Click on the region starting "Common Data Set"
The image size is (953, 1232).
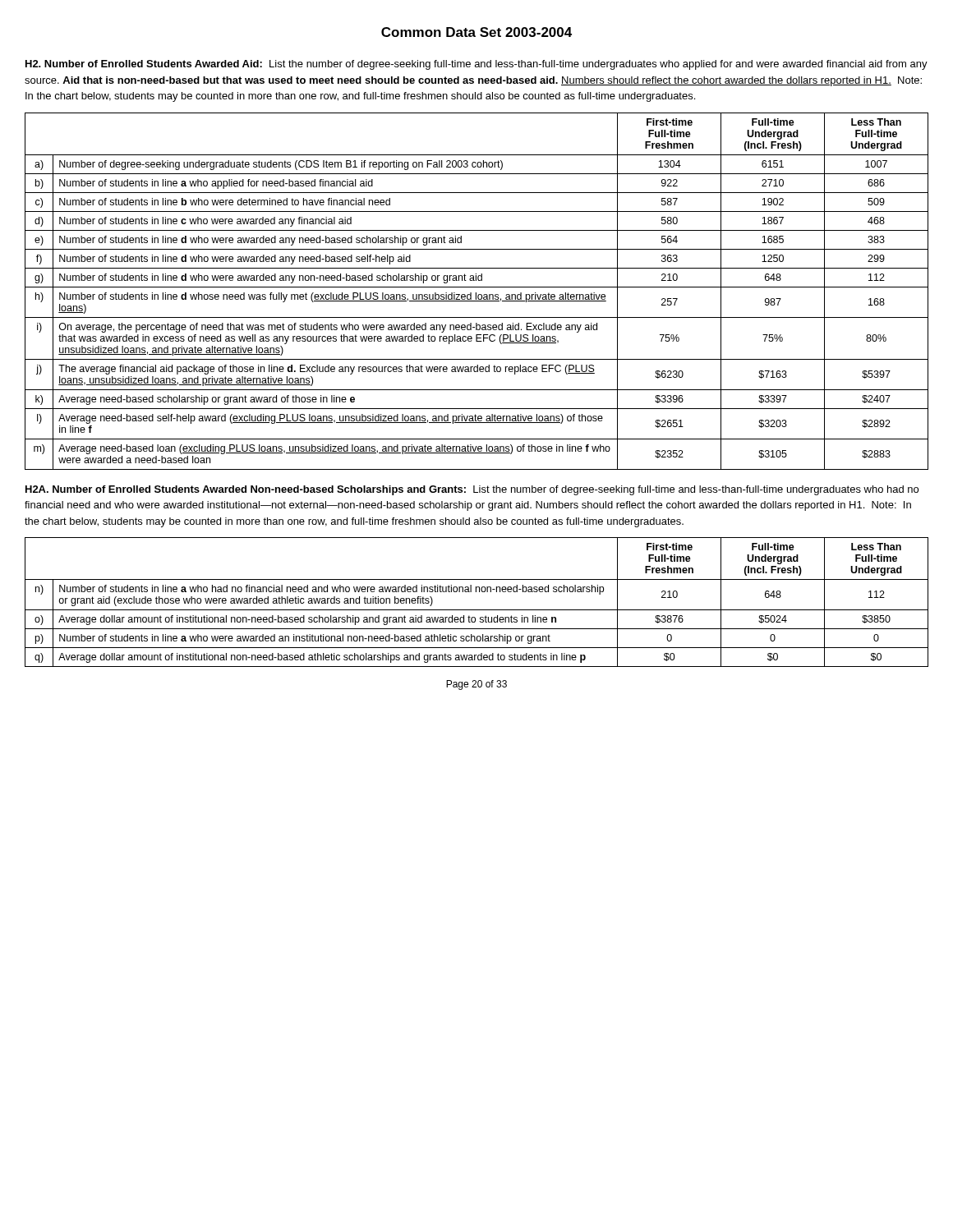[476, 32]
